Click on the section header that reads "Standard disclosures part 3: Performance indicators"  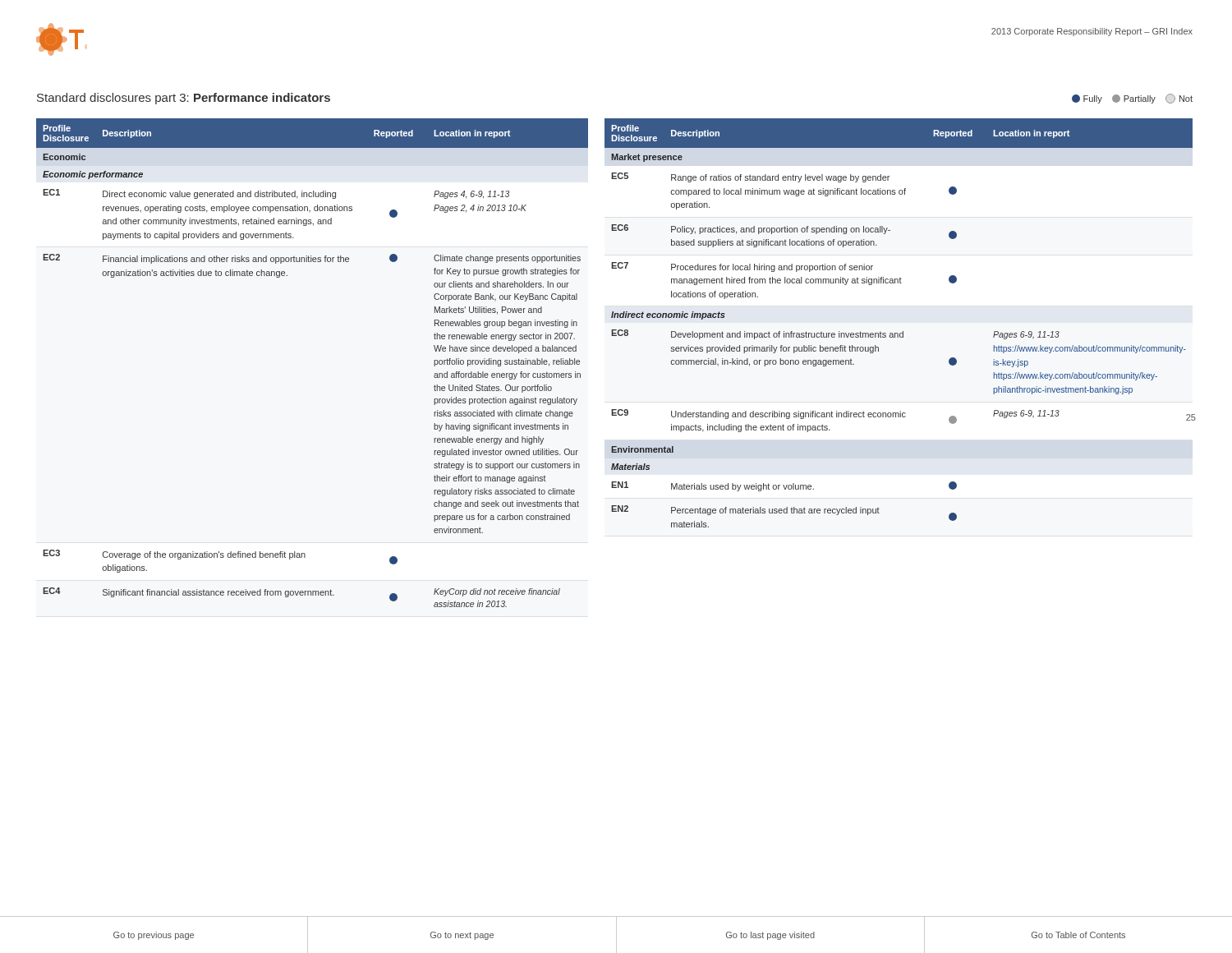183,97
